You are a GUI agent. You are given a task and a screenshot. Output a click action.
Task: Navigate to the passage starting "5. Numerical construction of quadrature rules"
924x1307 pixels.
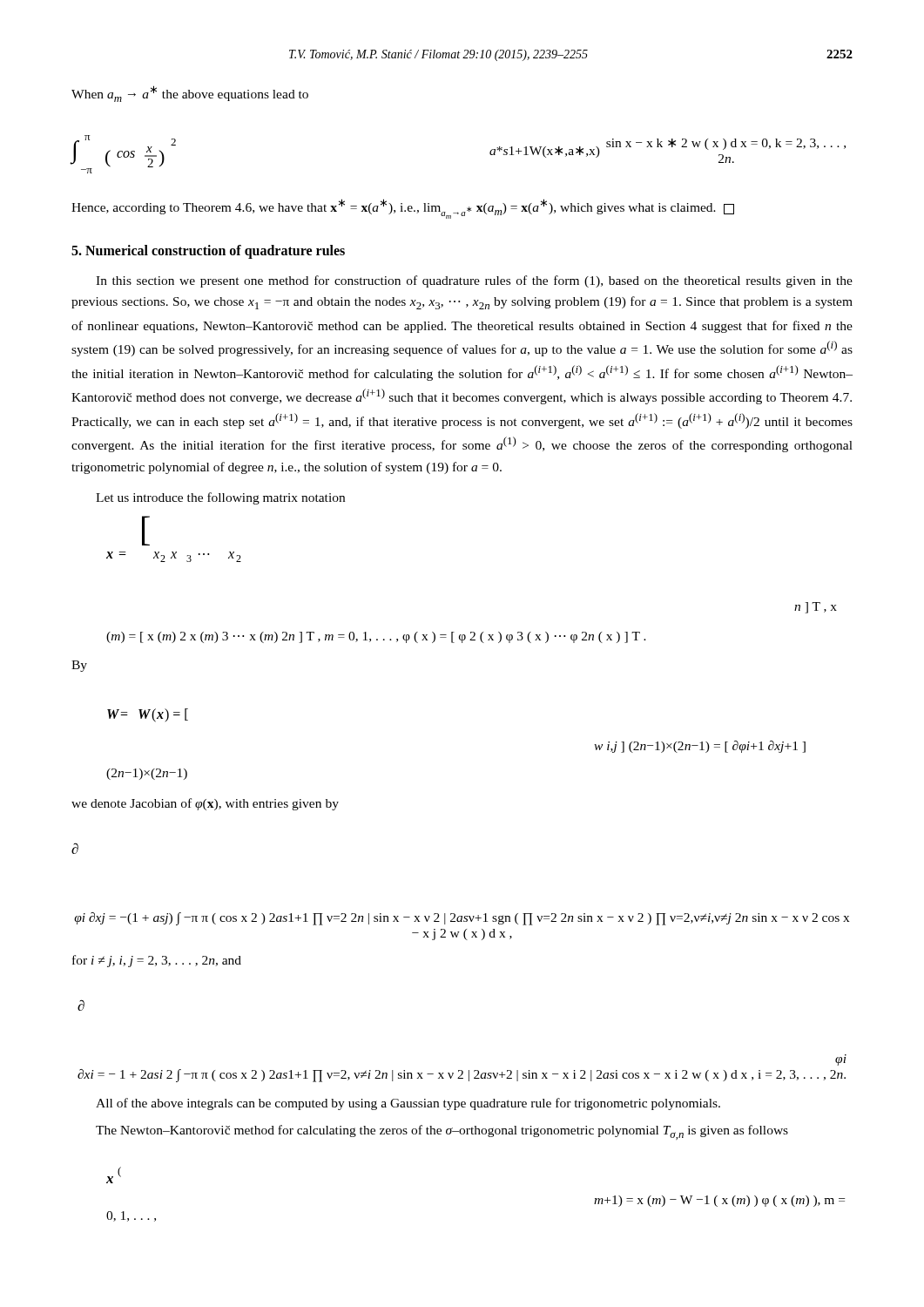[208, 251]
